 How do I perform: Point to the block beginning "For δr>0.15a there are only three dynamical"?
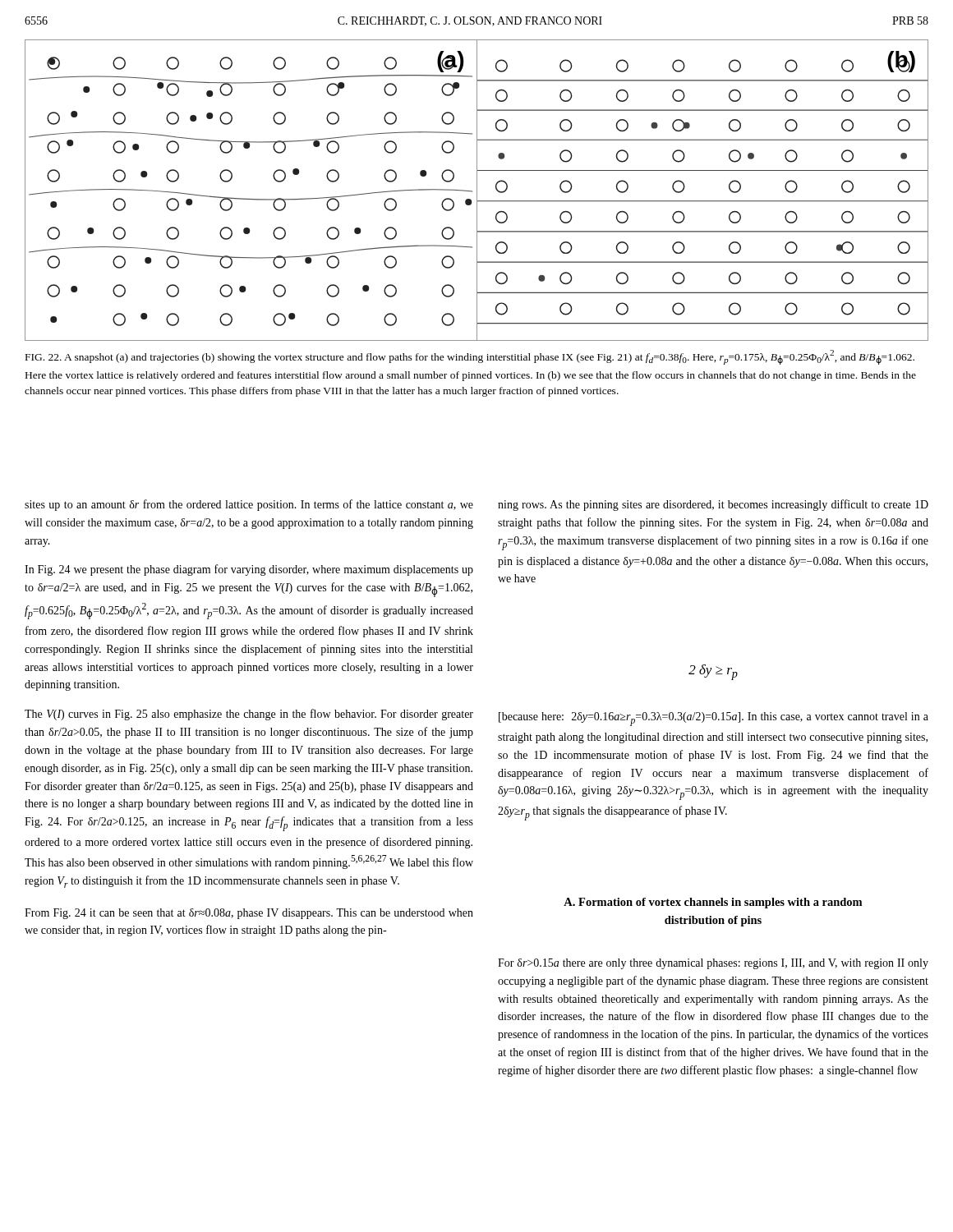713,1017
